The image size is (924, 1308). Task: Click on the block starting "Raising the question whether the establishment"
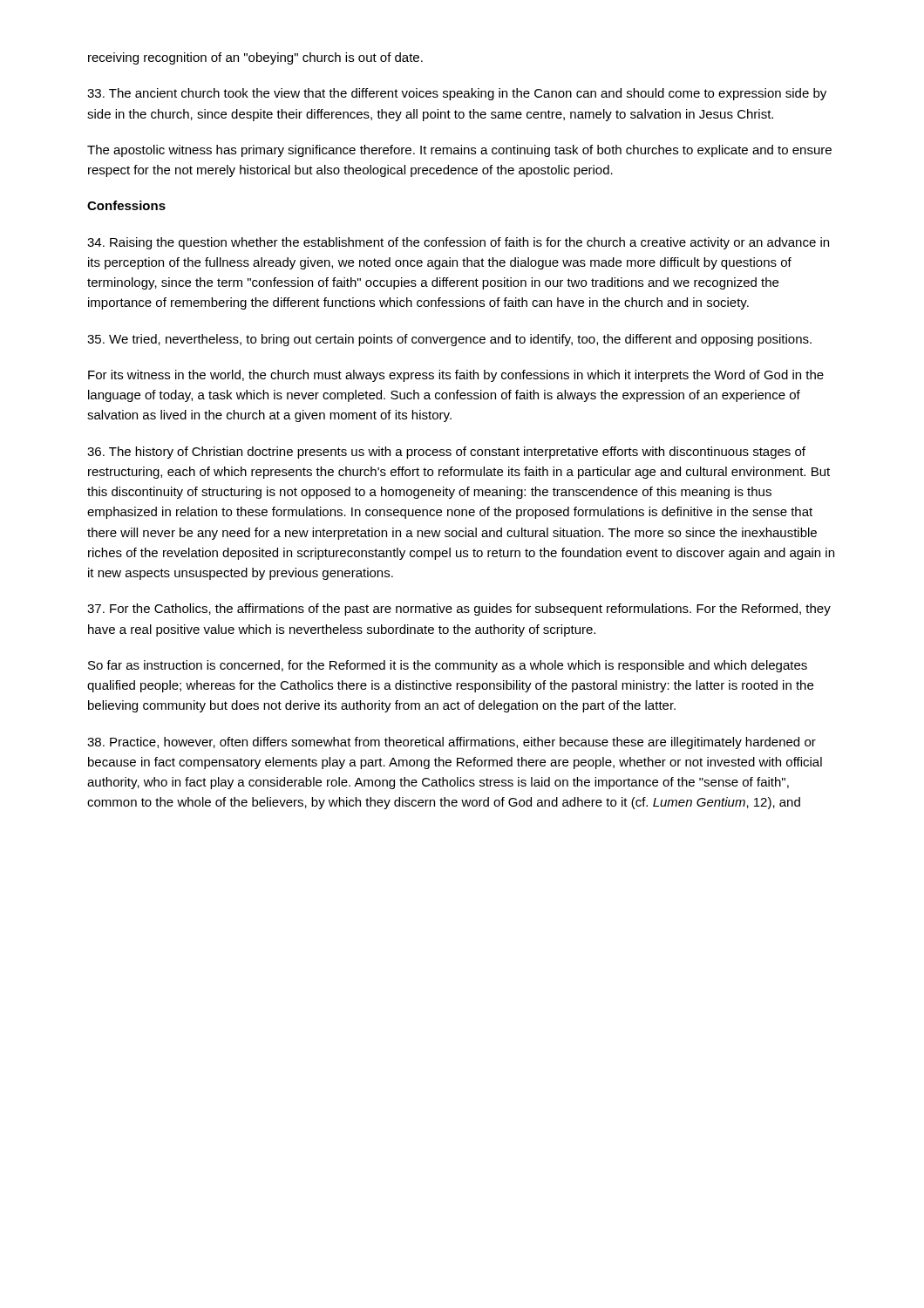(x=459, y=272)
